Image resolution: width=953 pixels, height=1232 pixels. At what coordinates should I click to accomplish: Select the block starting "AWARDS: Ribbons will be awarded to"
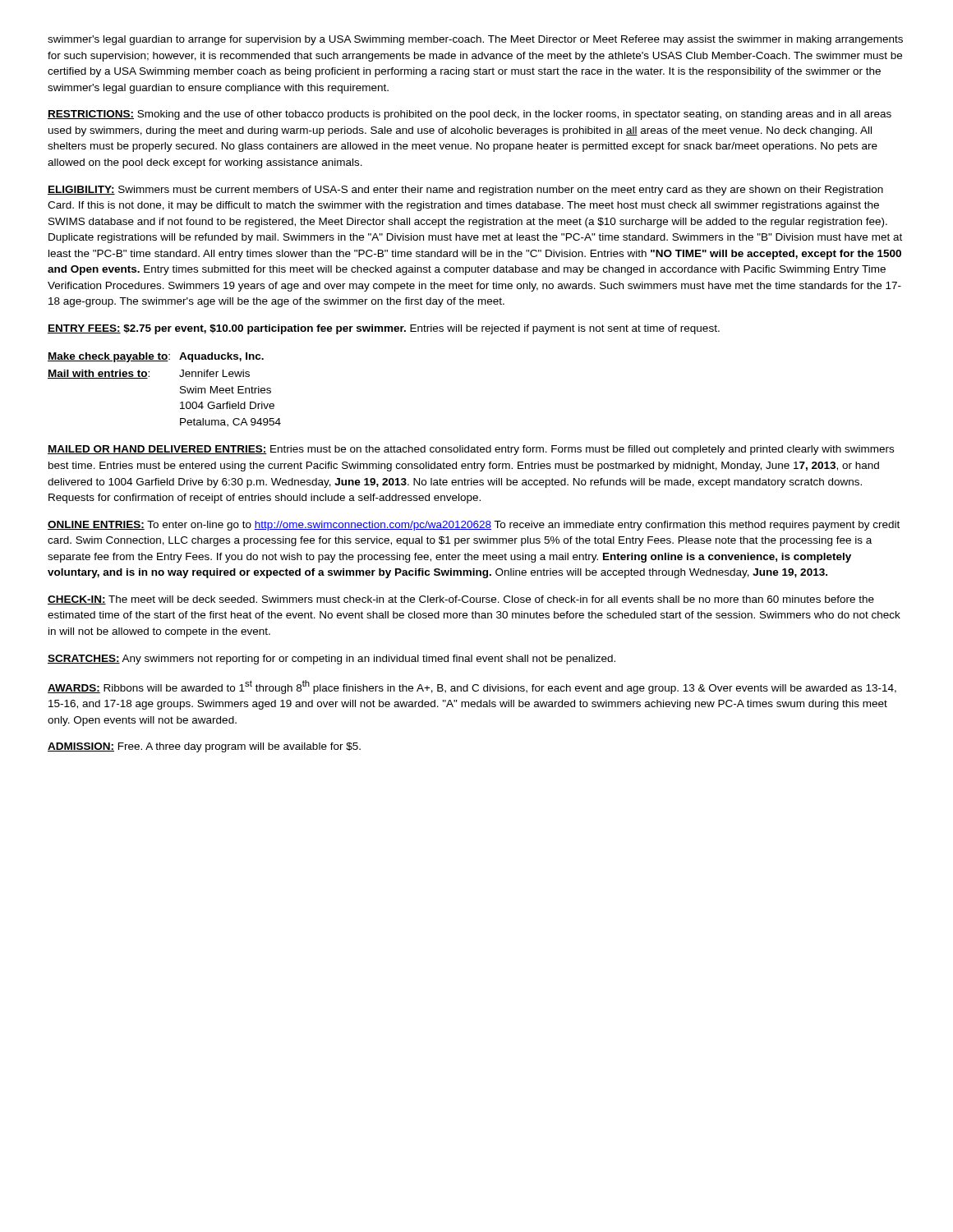point(476,702)
